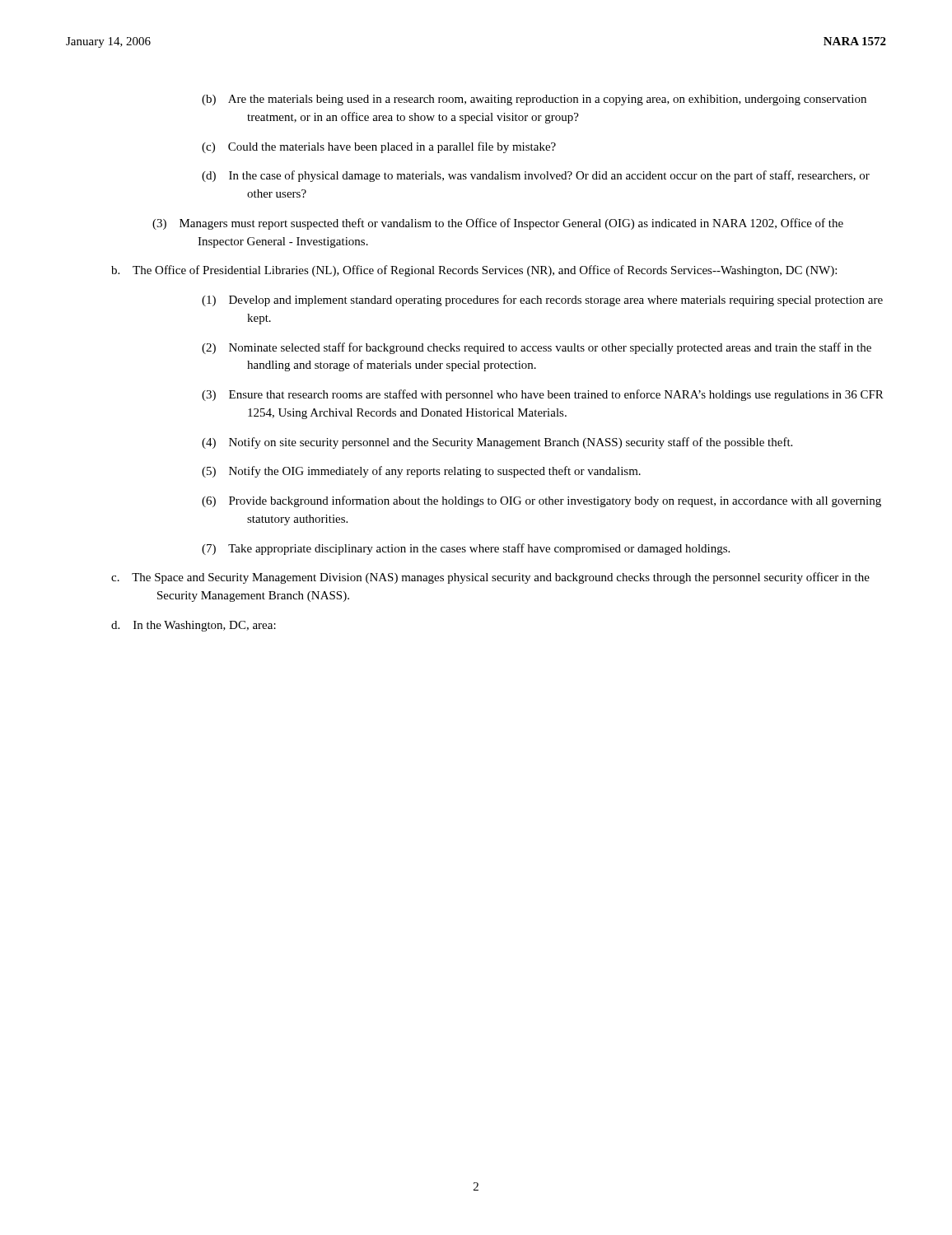Locate the list item that says "(1) Develop and"
Viewport: 952px width, 1235px height.
(x=565, y=309)
